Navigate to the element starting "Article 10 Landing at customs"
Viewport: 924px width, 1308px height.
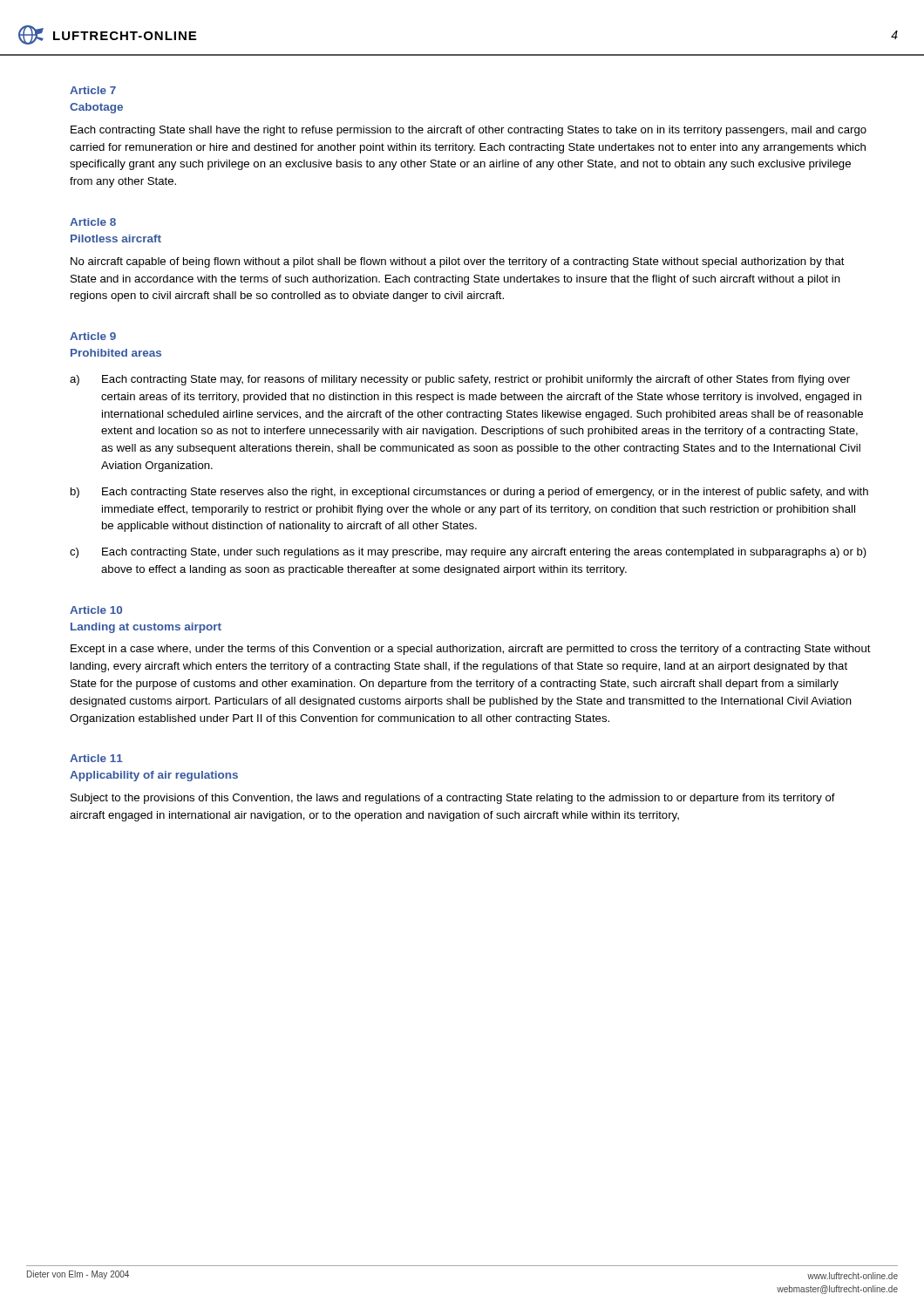point(96,610)
